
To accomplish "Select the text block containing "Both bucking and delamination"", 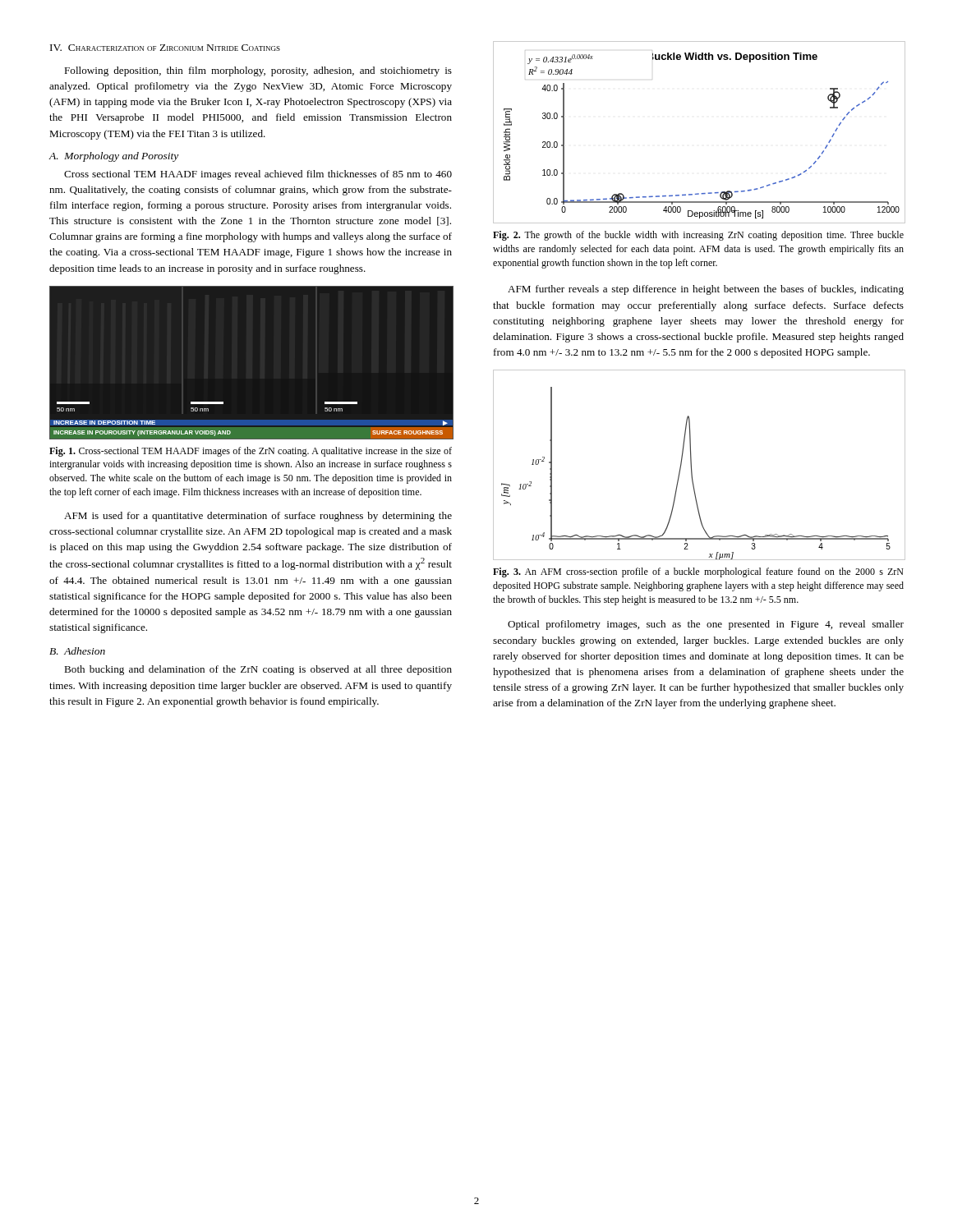I will 251,685.
